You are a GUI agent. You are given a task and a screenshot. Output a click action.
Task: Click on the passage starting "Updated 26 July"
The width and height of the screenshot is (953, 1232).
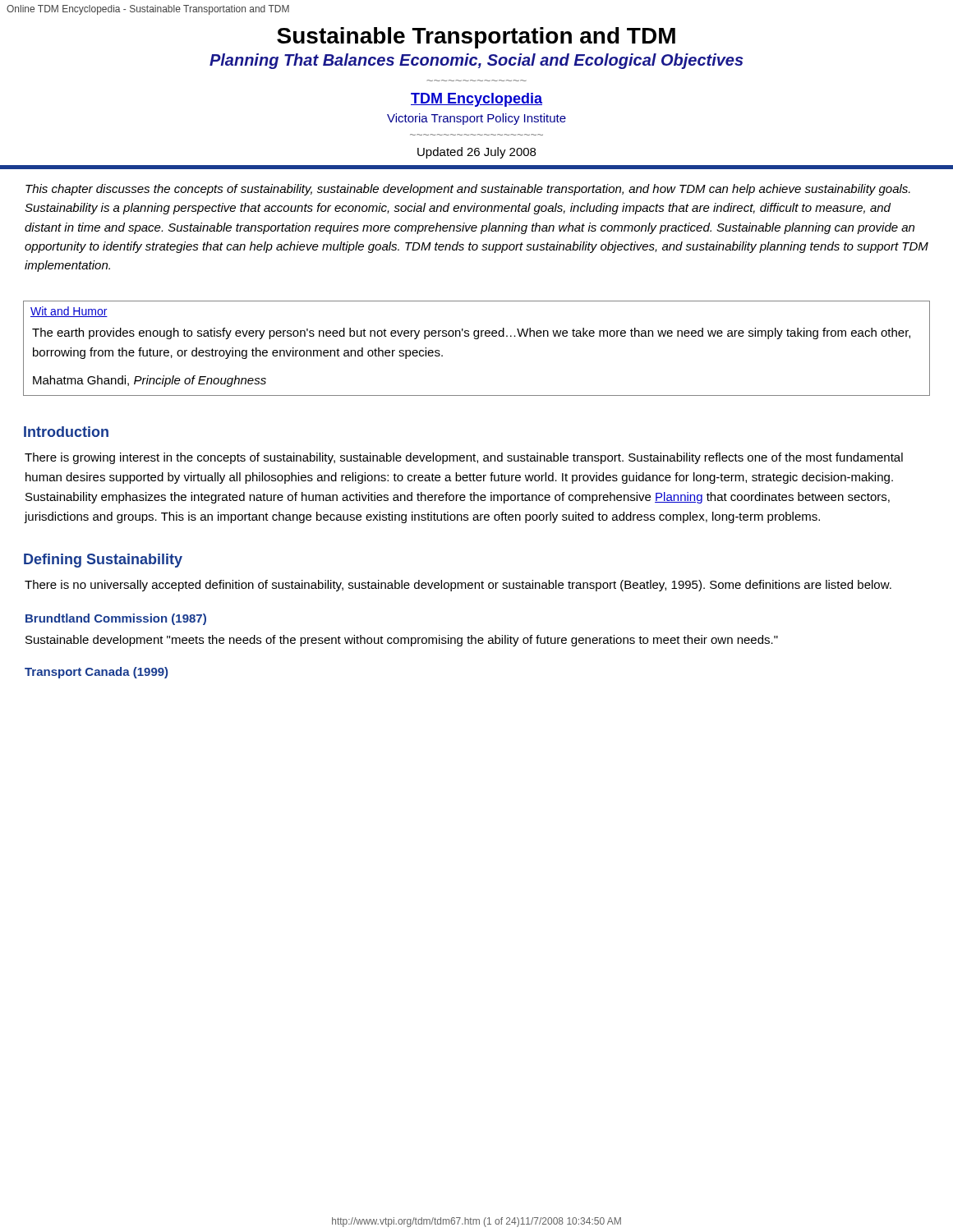[476, 152]
